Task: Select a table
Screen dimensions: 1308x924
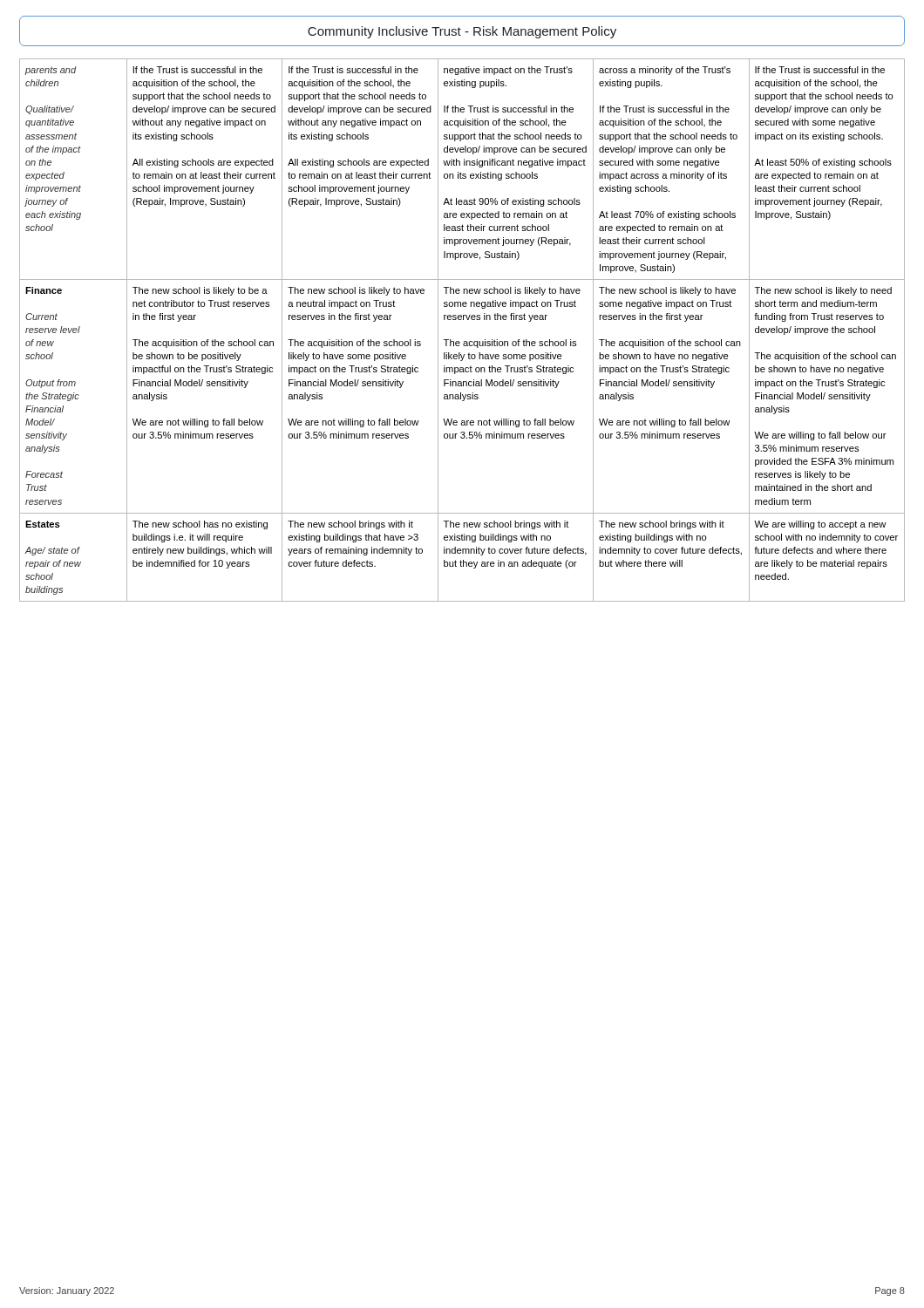Action: coord(462,330)
